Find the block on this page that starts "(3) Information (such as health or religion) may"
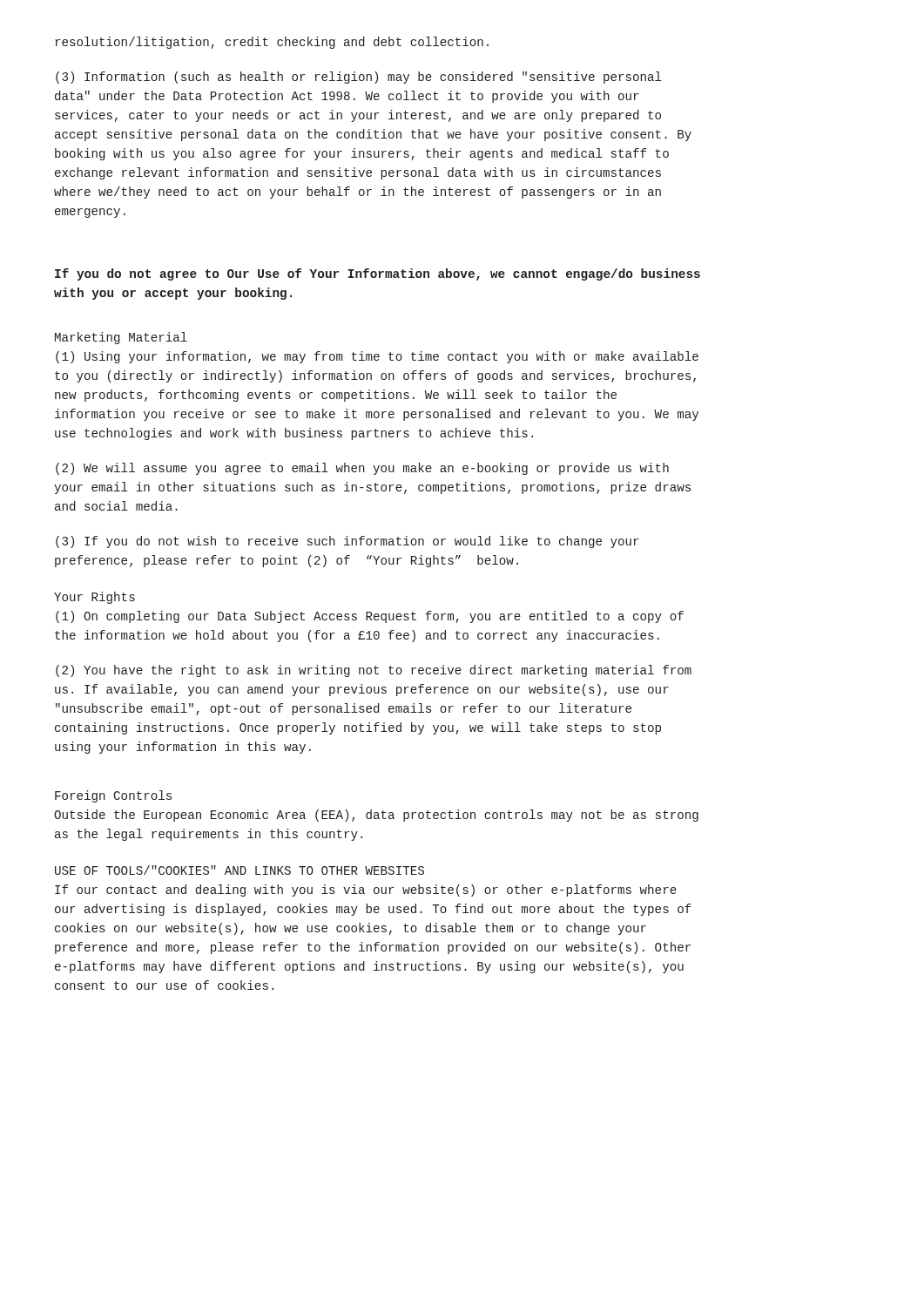The image size is (924, 1307). click(x=373, y=145)
